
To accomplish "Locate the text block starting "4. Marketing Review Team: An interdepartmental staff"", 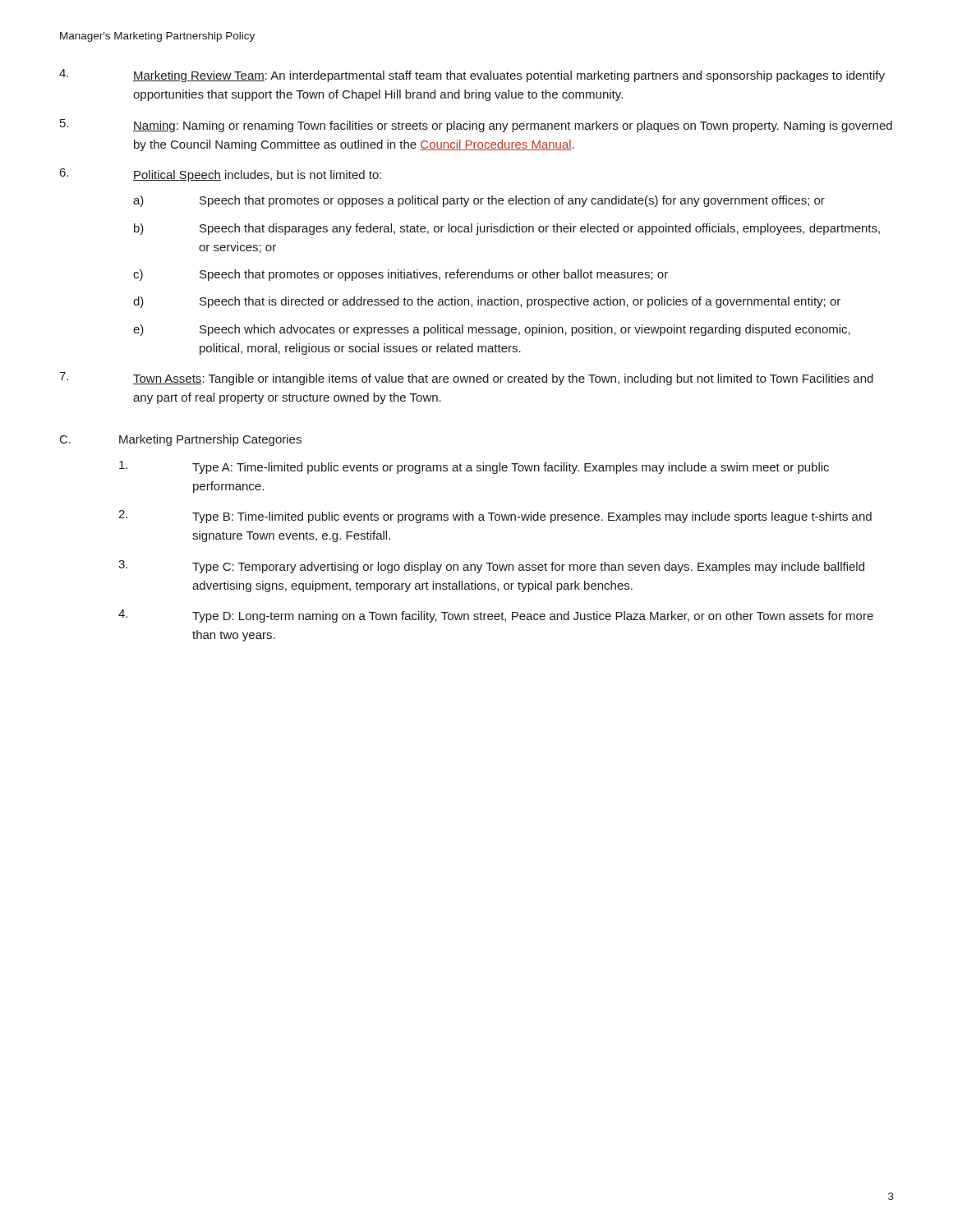I will (476, 85).
